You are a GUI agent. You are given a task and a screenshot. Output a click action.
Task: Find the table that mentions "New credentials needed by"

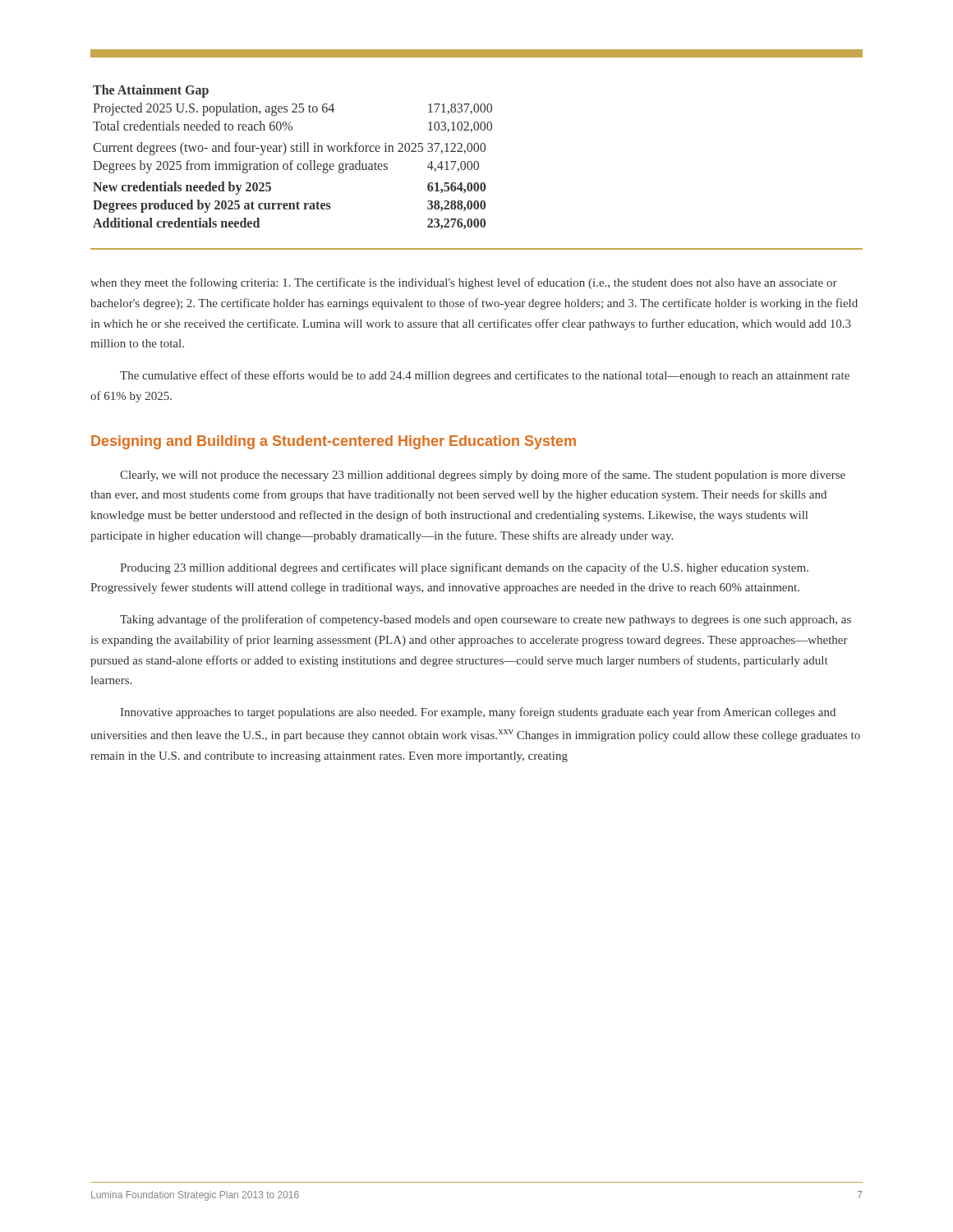point(476,157)
